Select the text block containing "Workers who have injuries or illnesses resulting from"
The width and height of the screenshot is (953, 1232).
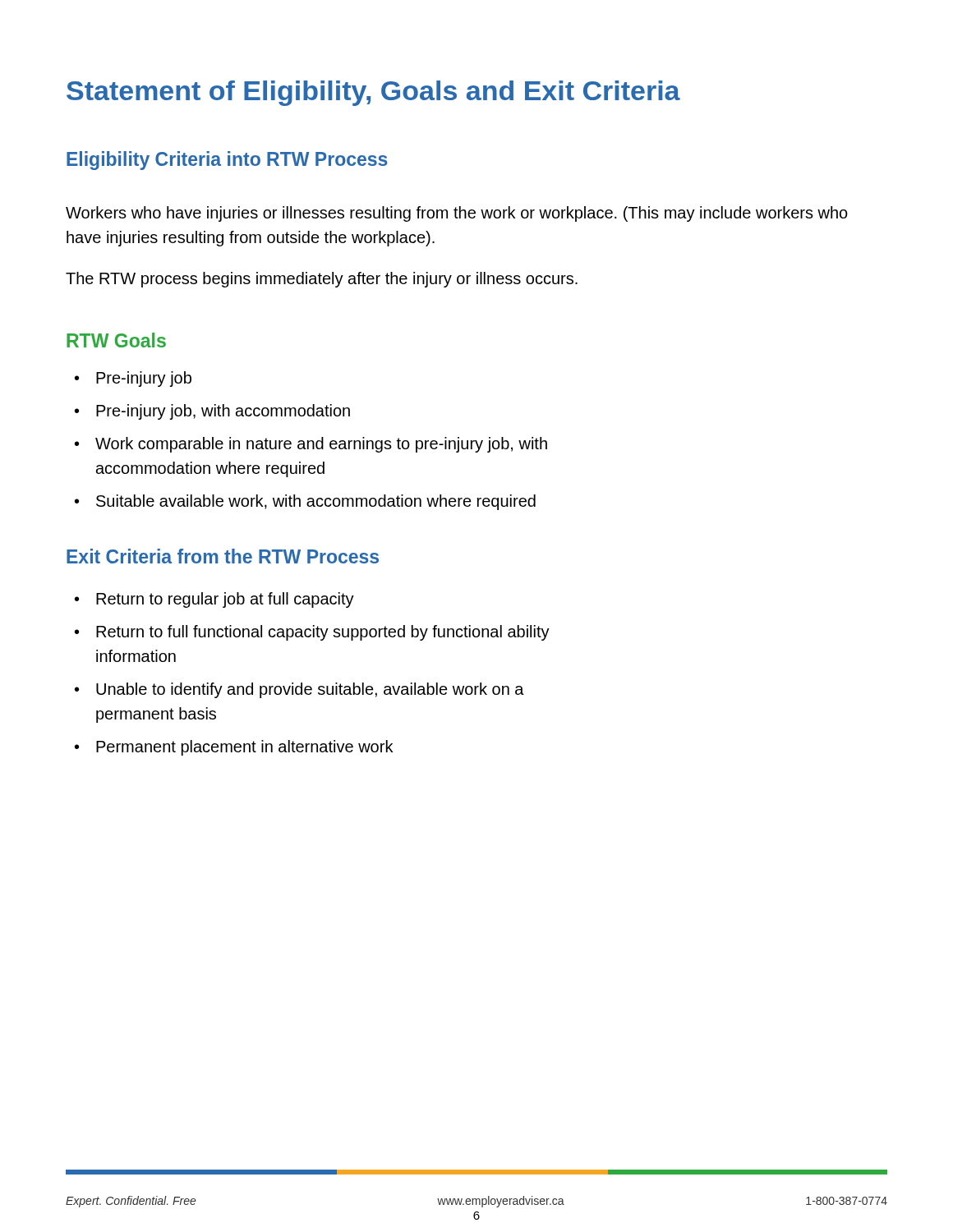click(x=476, y=225)
